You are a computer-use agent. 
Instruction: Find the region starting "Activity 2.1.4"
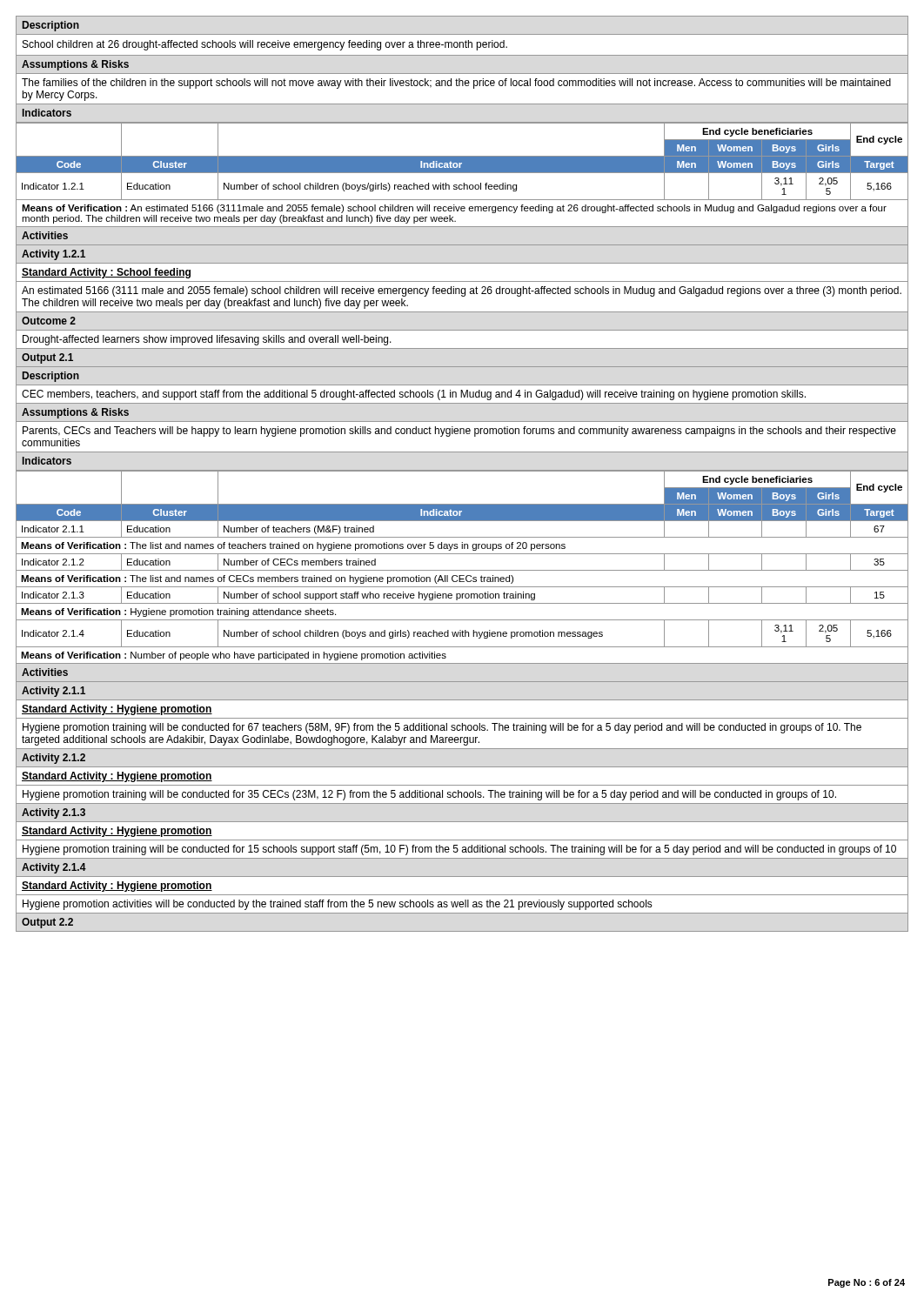tap(54, 867)
